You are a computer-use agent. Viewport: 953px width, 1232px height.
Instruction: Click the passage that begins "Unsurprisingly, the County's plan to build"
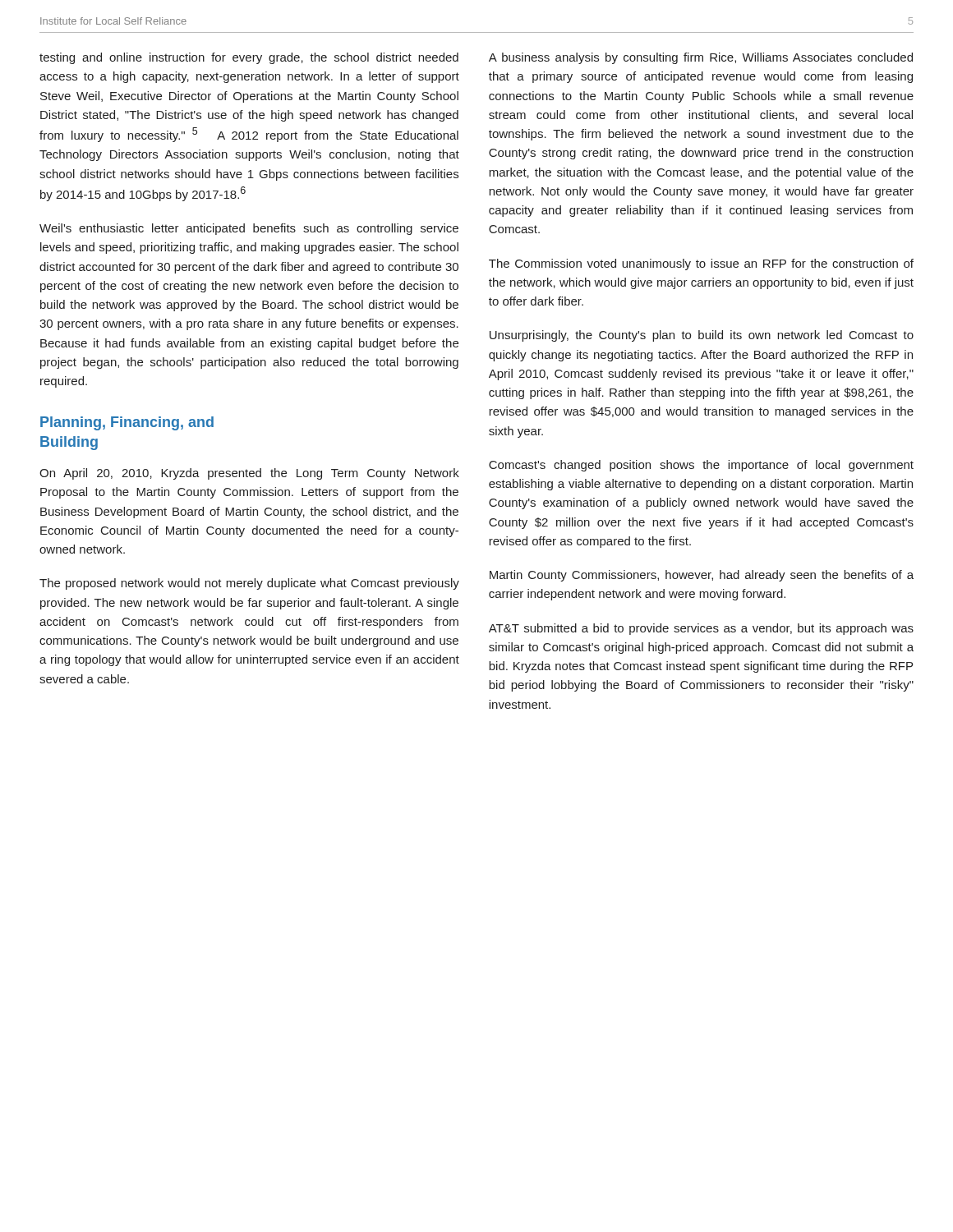pos(701,383)
